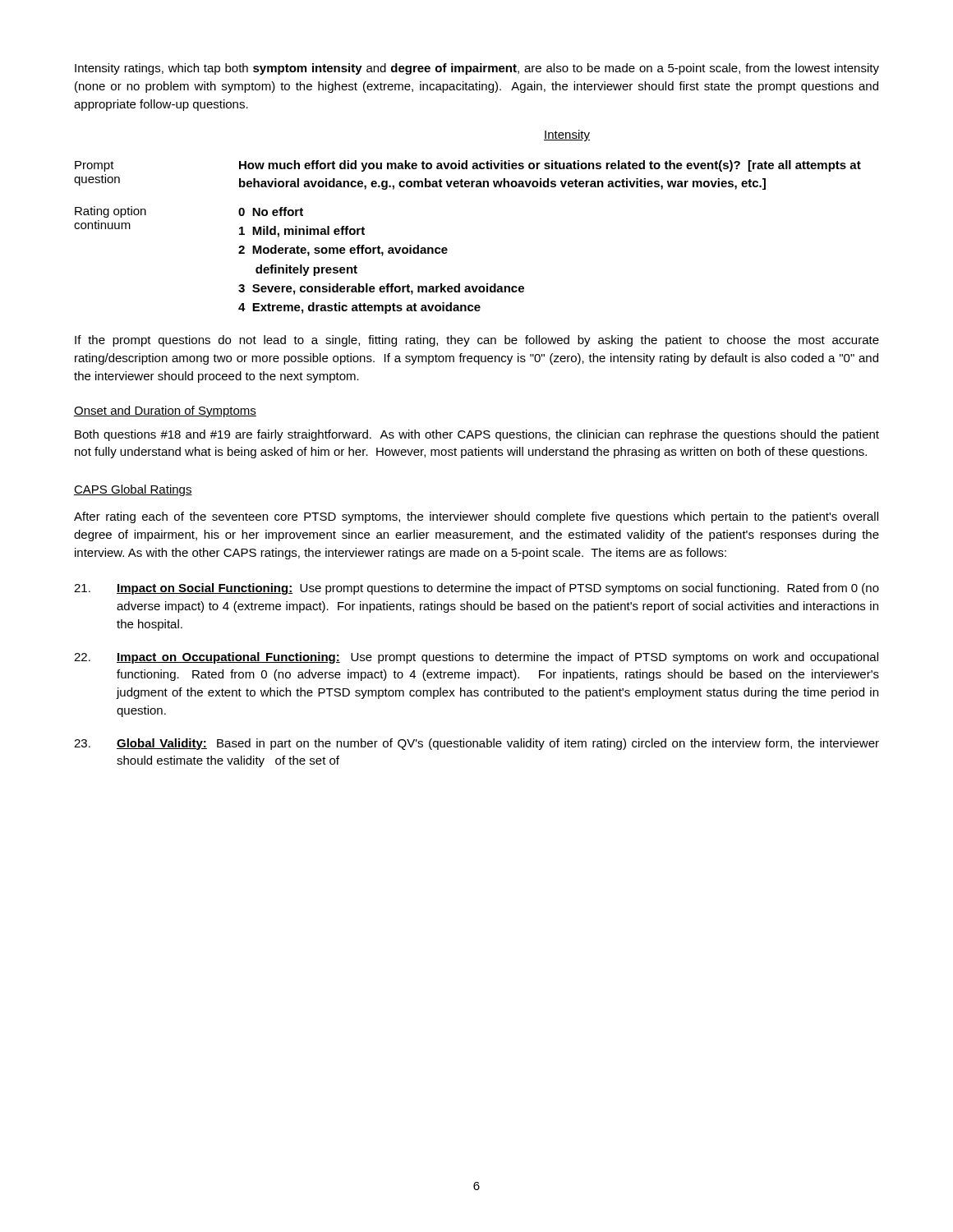Point to the region starting "Both questions #18 and #19 are"
The width and height of the screenshot is (953, 1232).
point(476,443)
